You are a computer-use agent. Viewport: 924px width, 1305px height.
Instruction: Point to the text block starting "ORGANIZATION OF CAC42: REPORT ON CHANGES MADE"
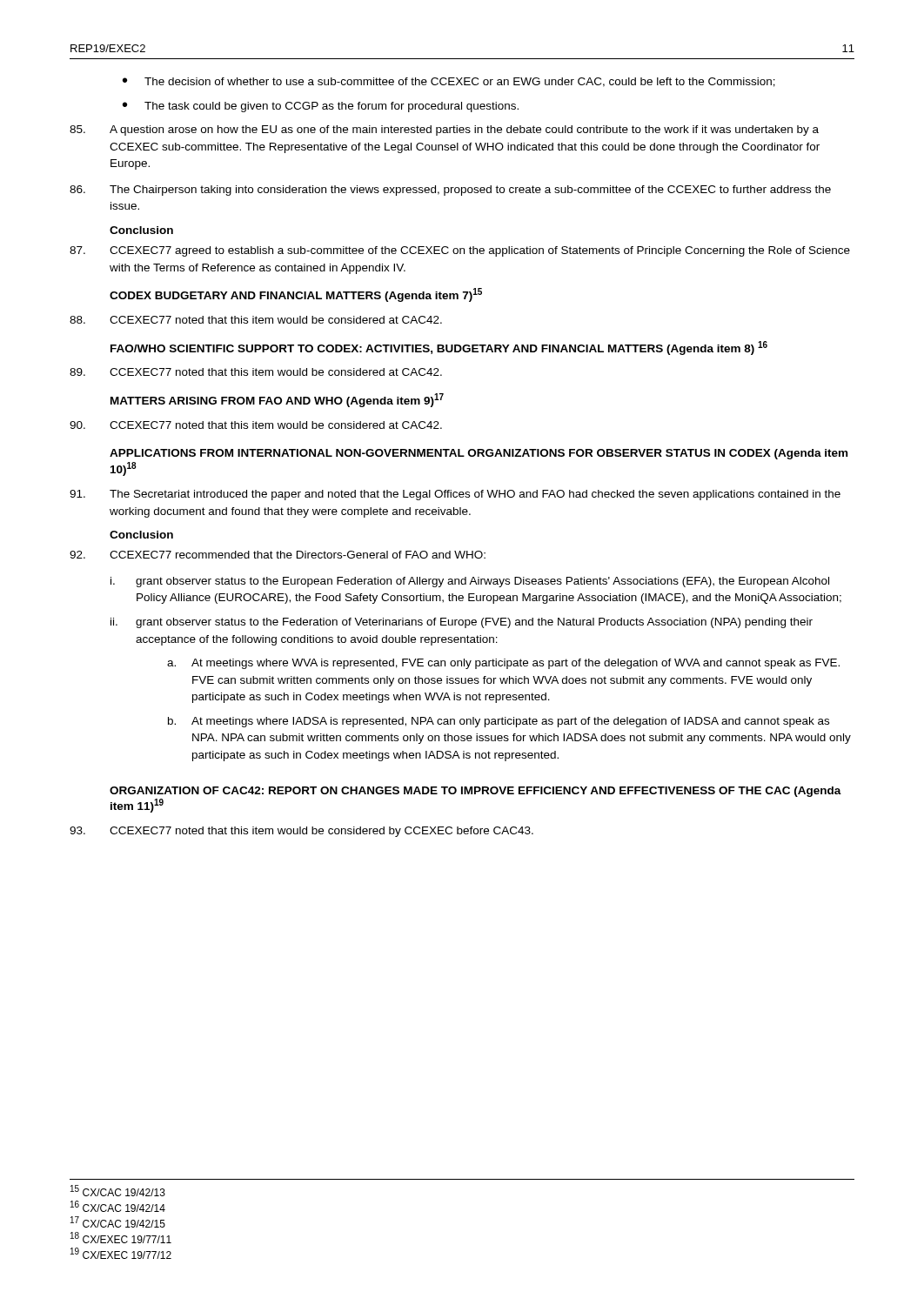point(475,798)
